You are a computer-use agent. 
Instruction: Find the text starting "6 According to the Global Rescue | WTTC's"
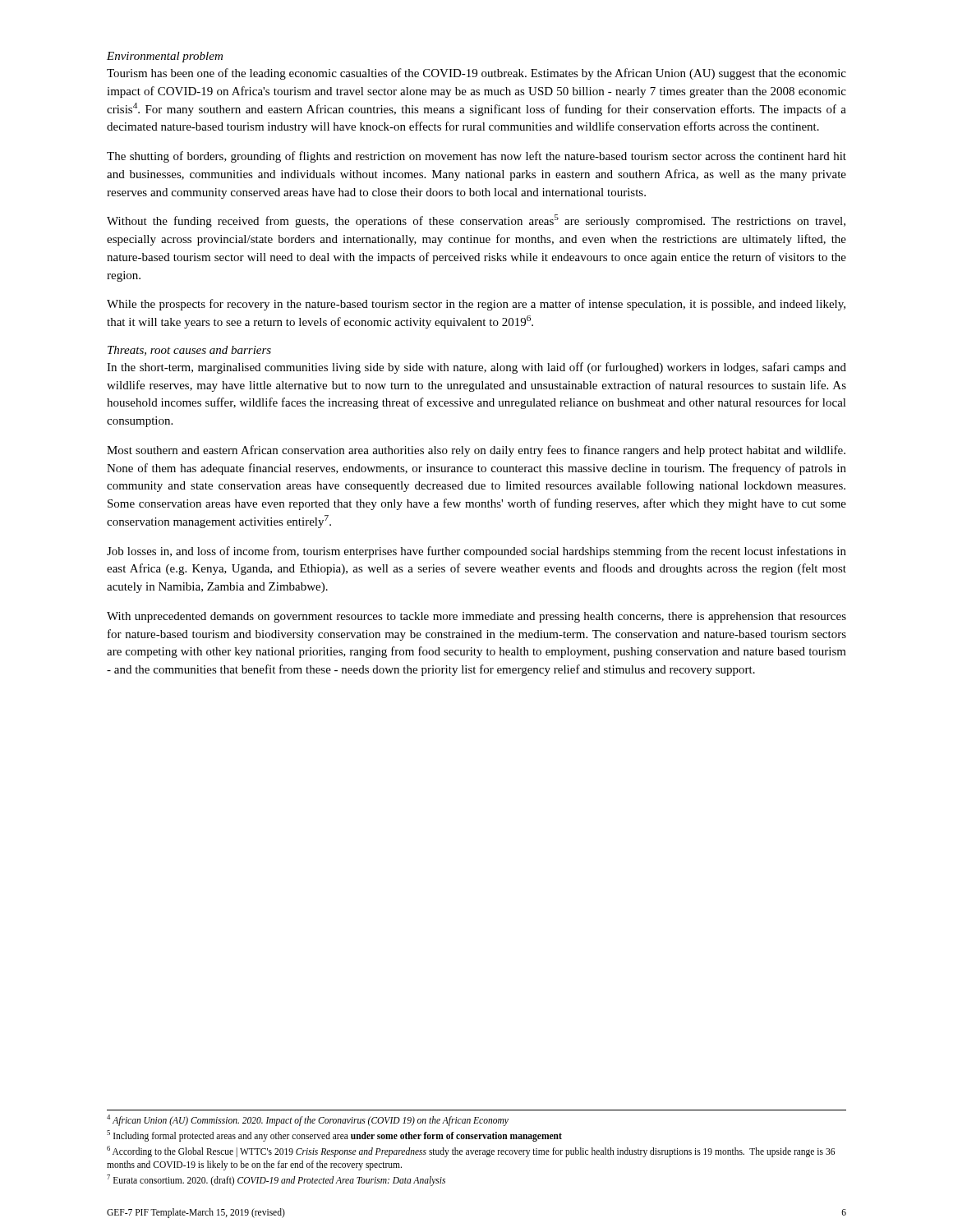471,1157
